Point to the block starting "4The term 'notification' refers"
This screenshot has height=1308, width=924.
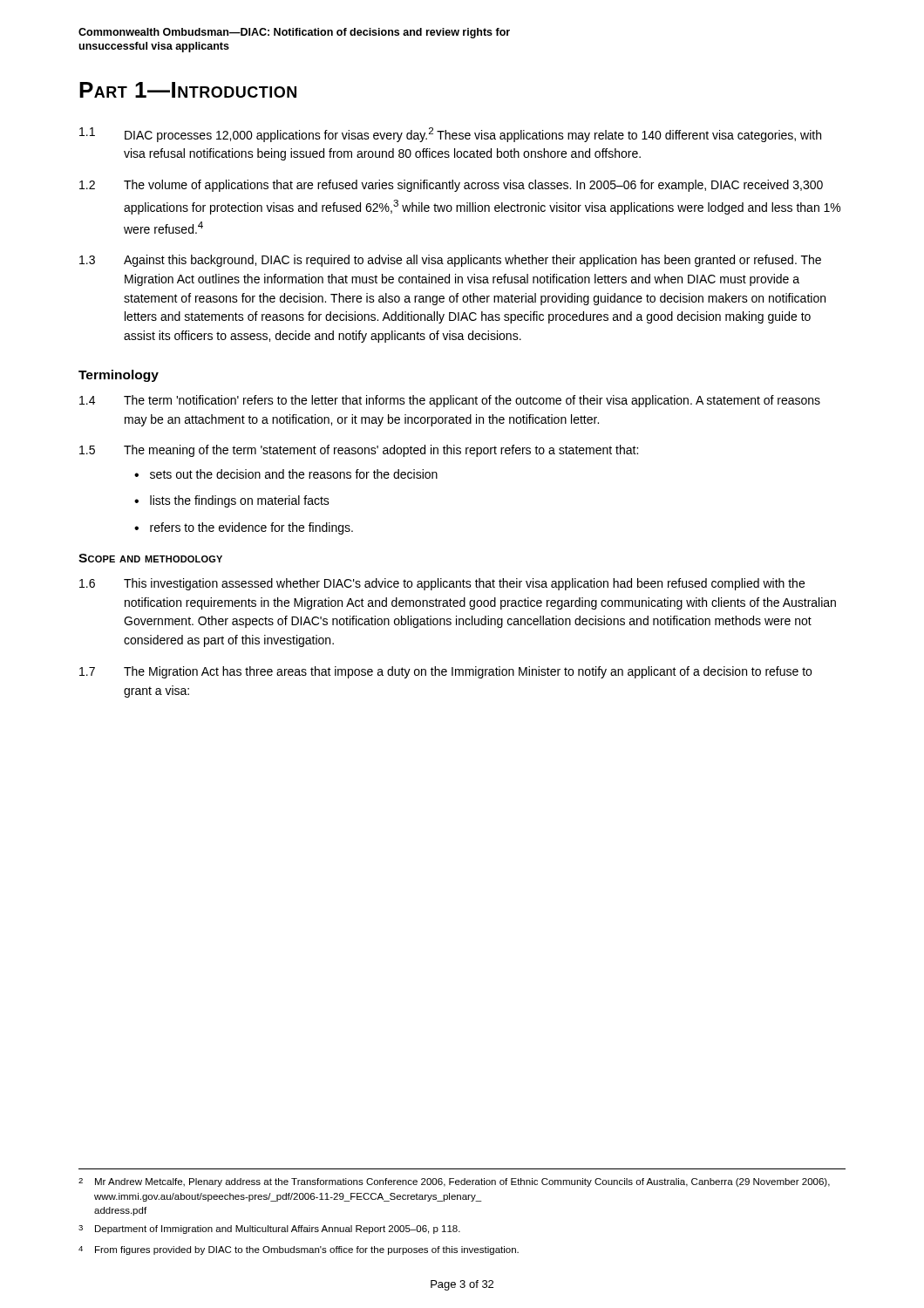point(460,410)
